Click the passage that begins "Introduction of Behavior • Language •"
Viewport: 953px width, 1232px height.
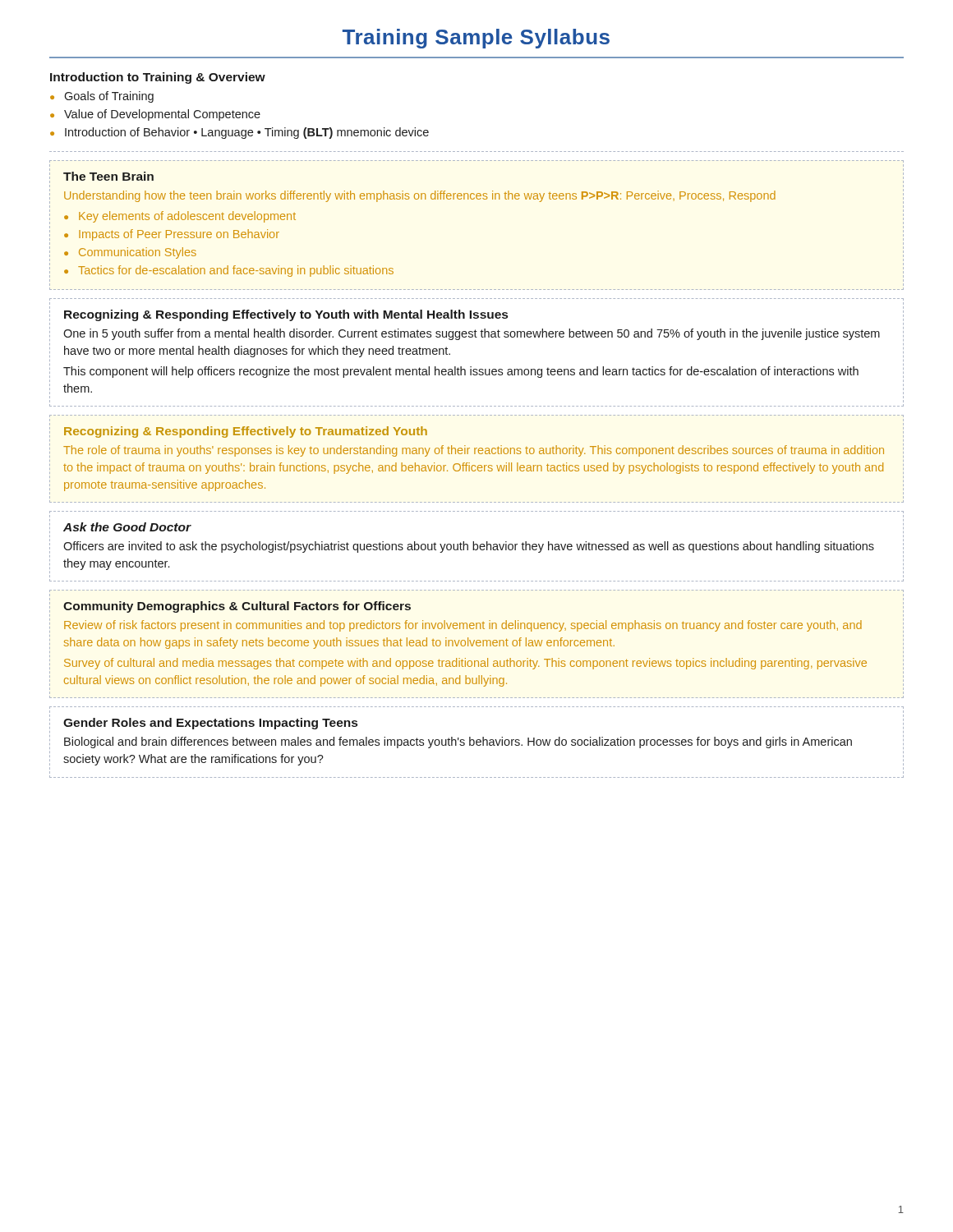click(x=247, y=132)
